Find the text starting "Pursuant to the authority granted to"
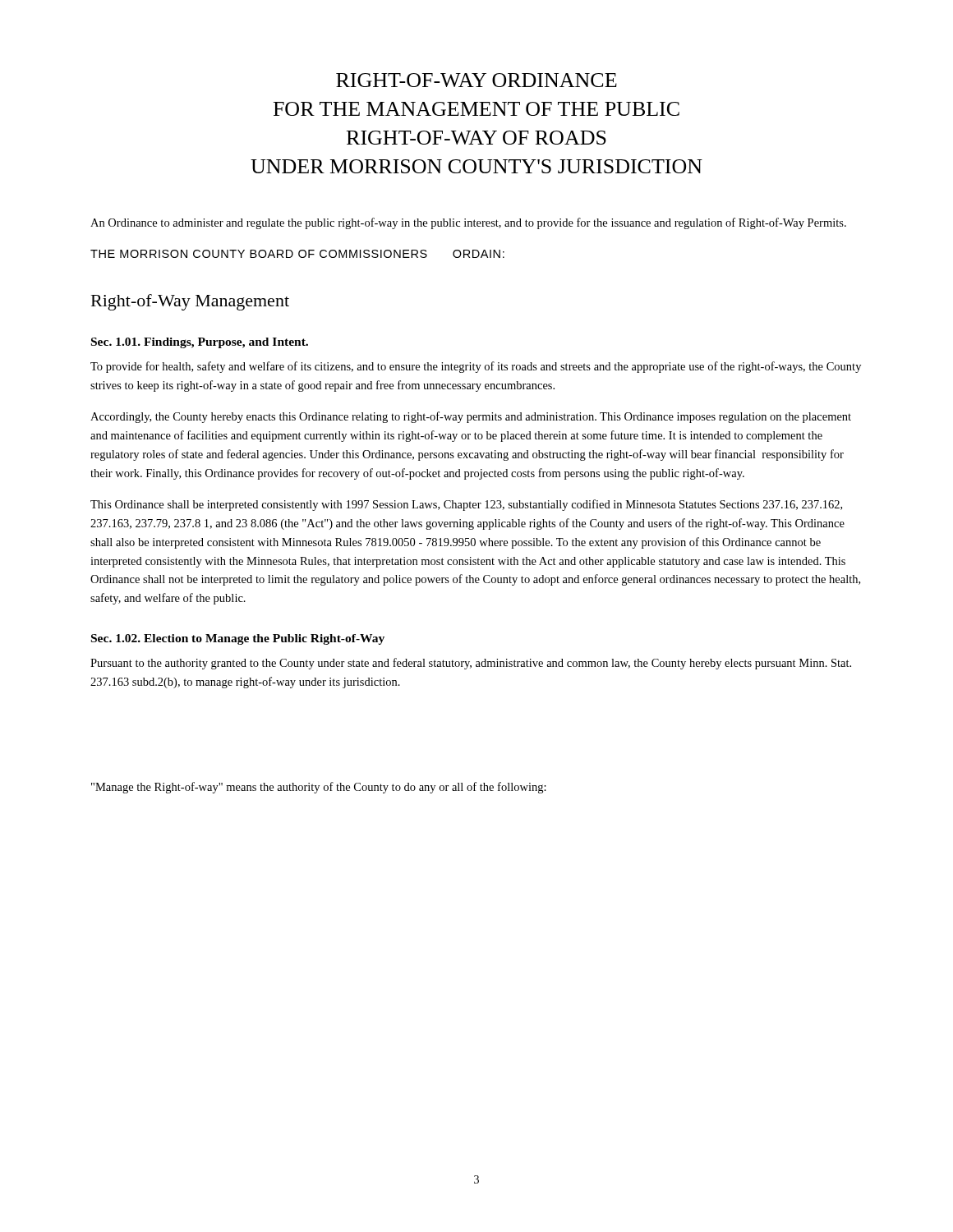 pos(471,672)
